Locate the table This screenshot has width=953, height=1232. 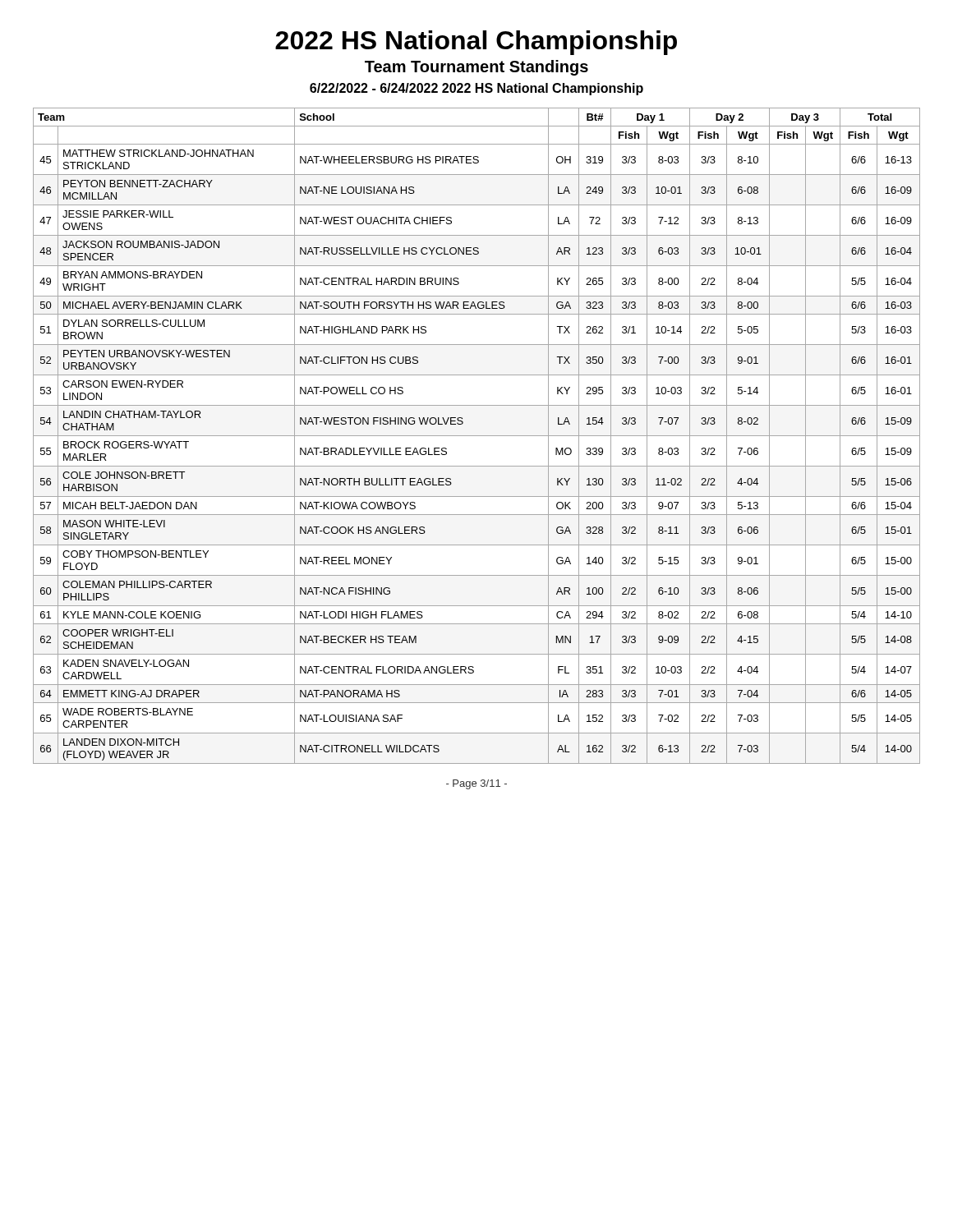point(476,436)
